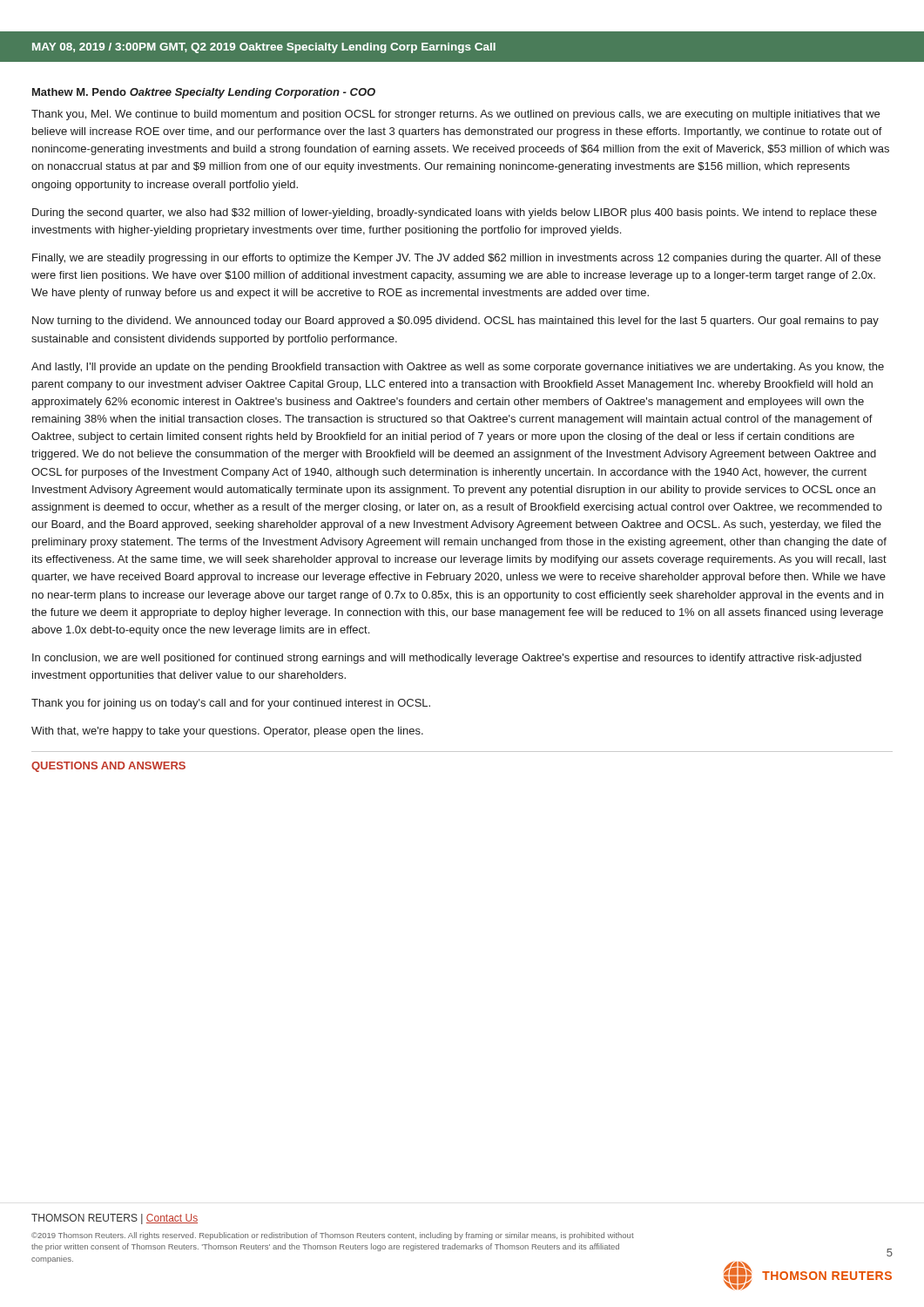The width and height of the screenshot is (924, 1307).
Task: Locate the block of text that opens with "Thank you, Mel. We continue to build"
Action: tap(460, 149)
